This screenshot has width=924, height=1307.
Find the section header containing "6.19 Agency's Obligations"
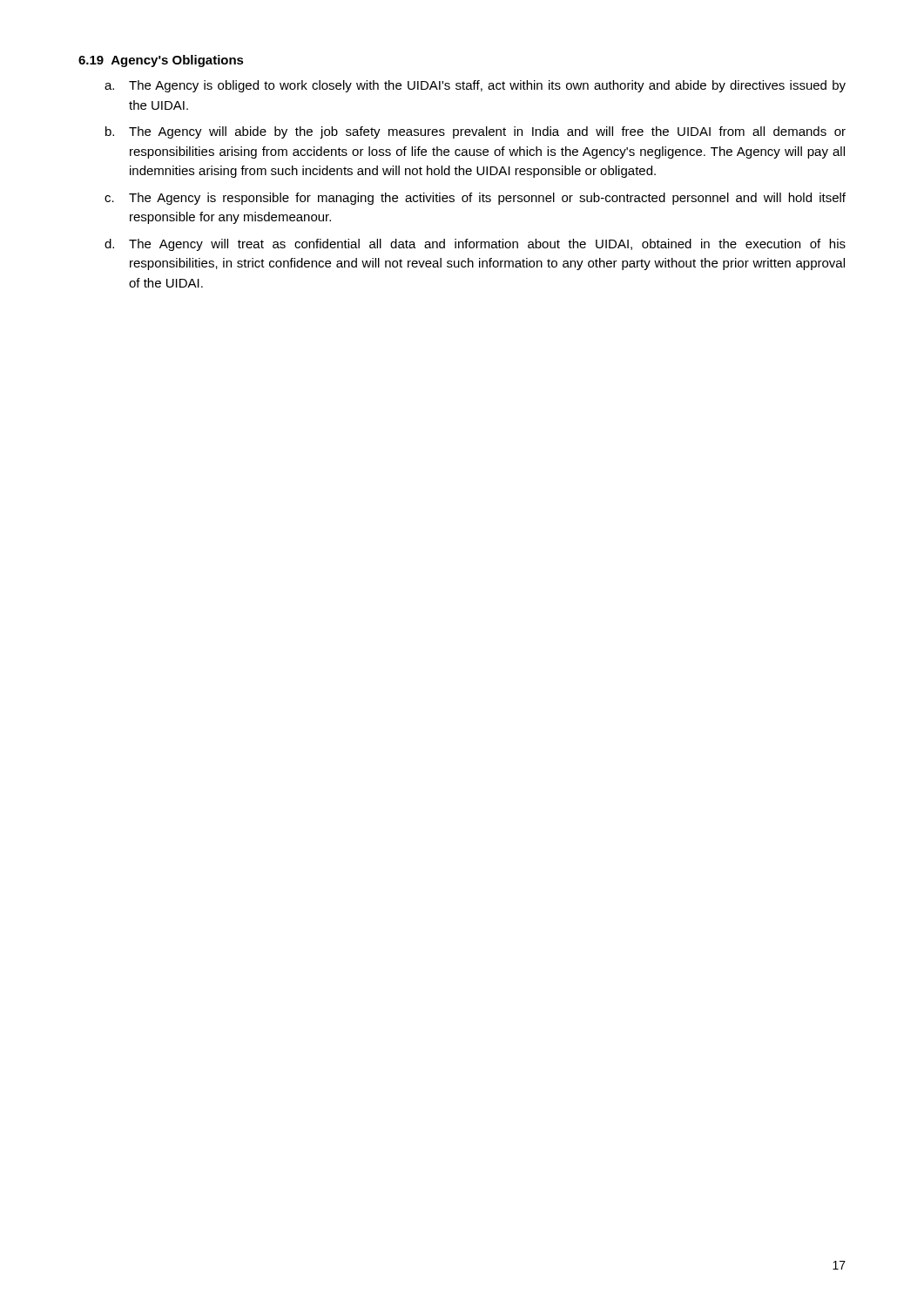click(x=161, y=60)
